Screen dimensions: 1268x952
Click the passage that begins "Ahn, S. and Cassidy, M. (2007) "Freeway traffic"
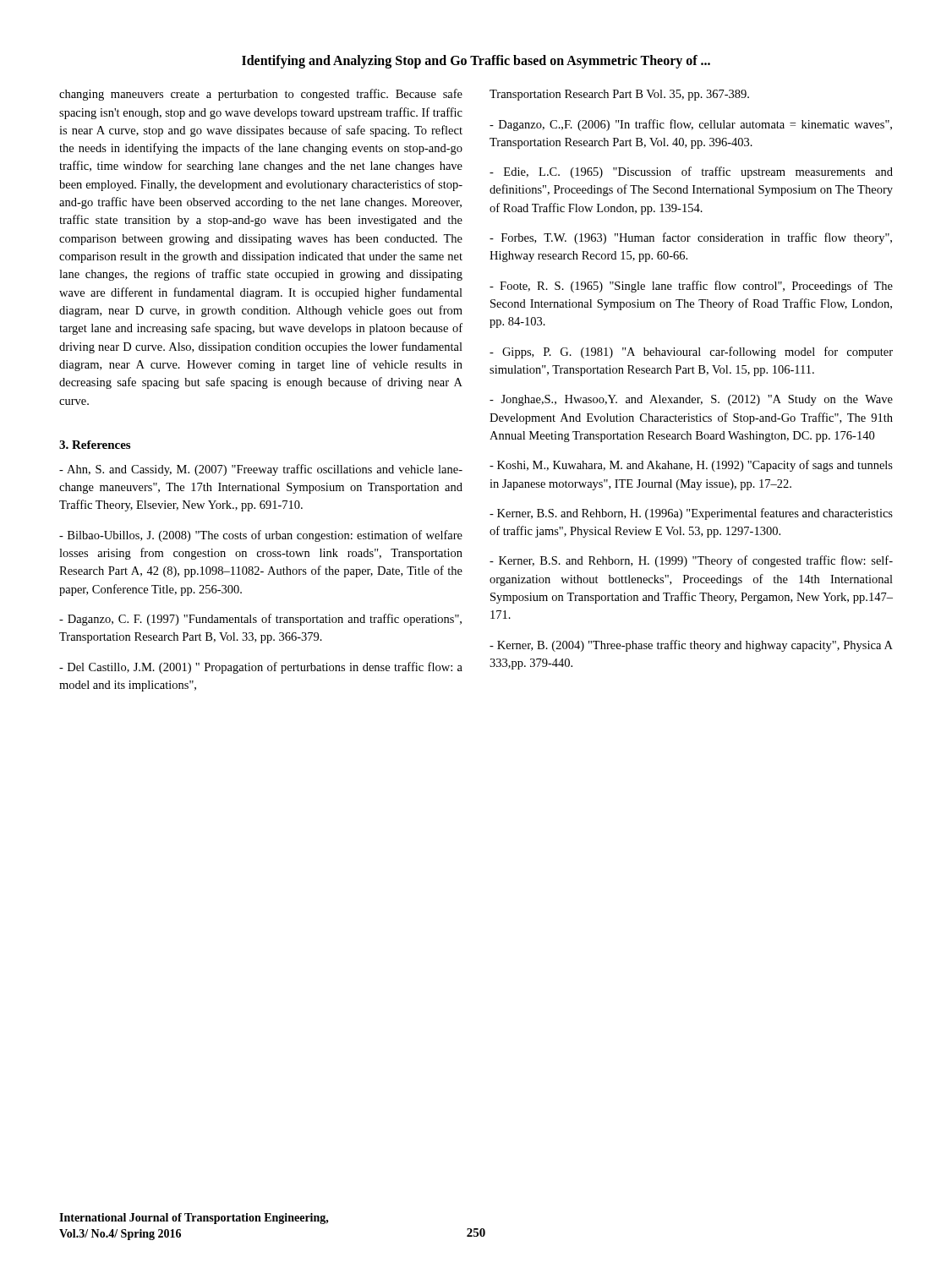(x=261, y=487)
